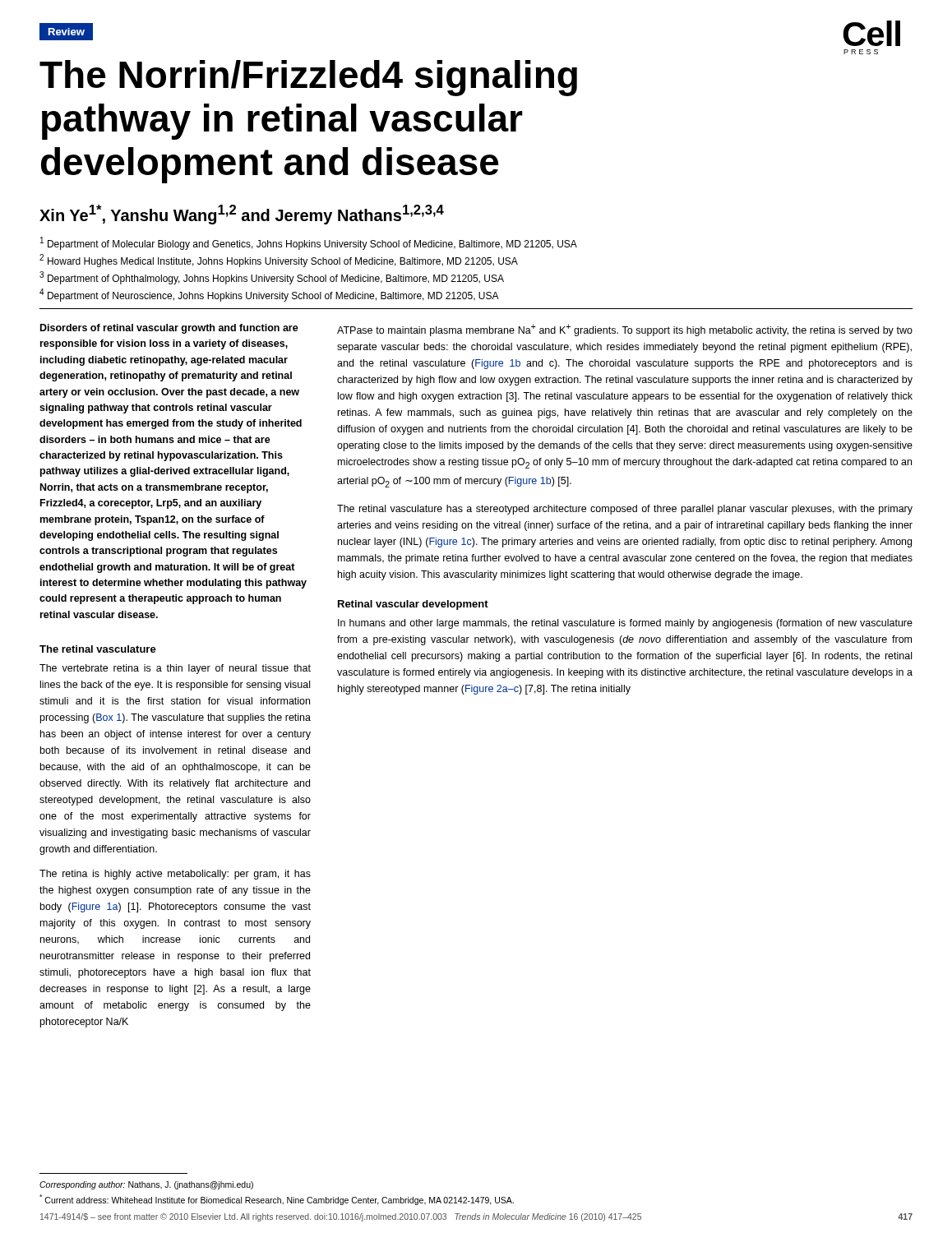Locate the block of text that opens with "ATPase to maintain plasma membrane Na+ and K+"
The width and height of the screenshot is (952, 1233).
pos(625,406)
